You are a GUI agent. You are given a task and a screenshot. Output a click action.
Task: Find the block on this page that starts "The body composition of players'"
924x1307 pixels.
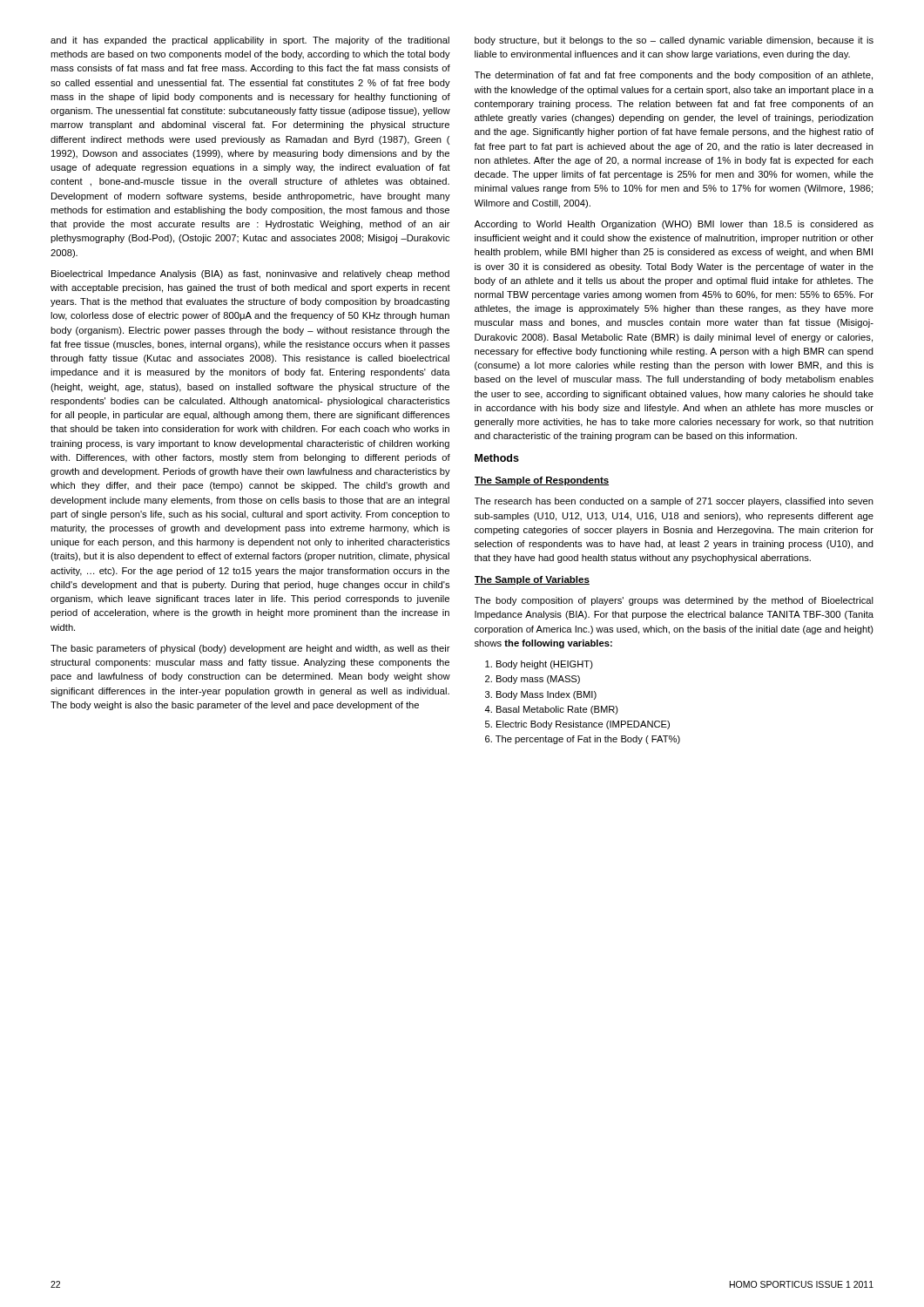pos(674,622)
